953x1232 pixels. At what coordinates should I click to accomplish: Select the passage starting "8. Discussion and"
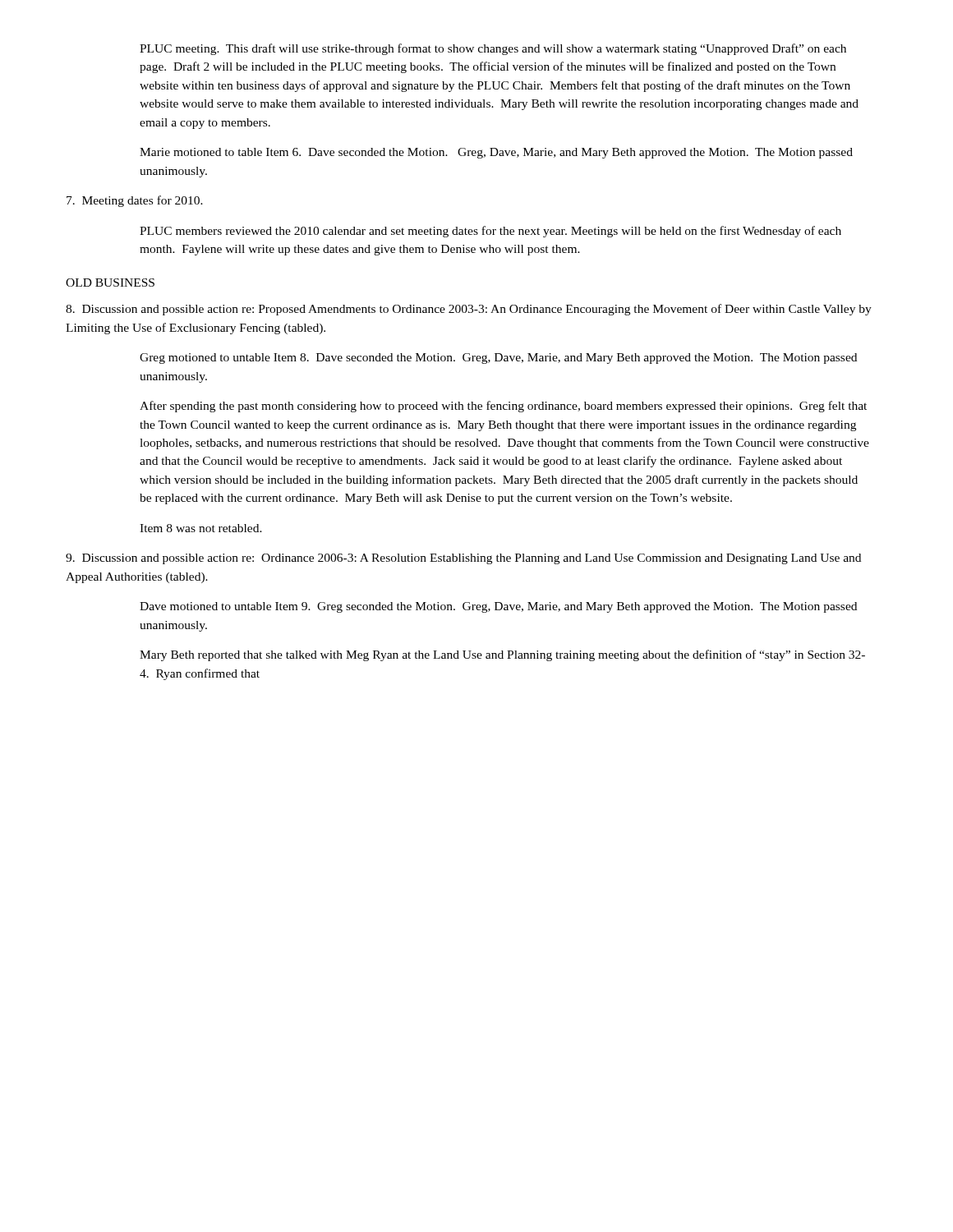point(469,318)
